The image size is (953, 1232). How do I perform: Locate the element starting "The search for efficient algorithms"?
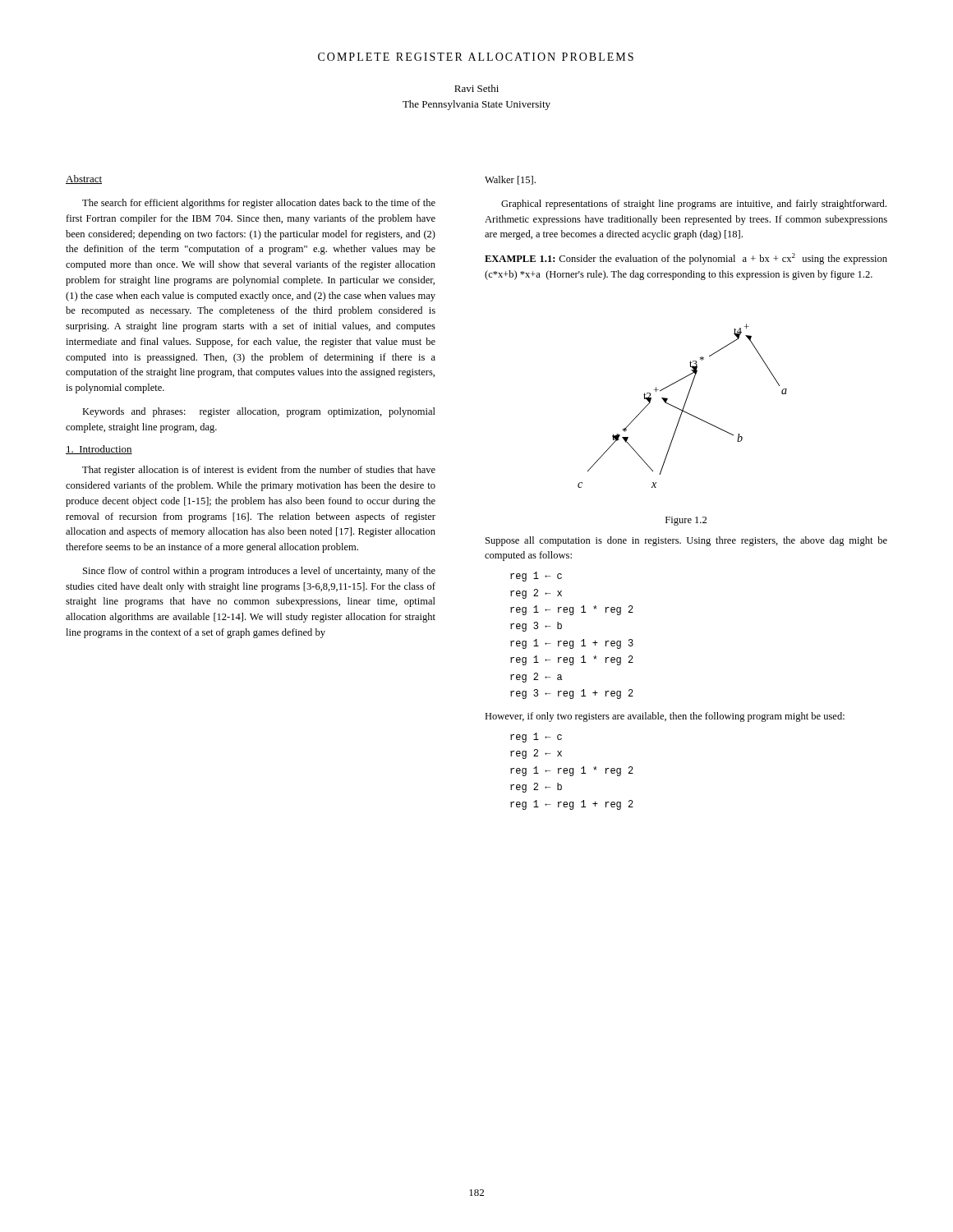click(251, 295)
